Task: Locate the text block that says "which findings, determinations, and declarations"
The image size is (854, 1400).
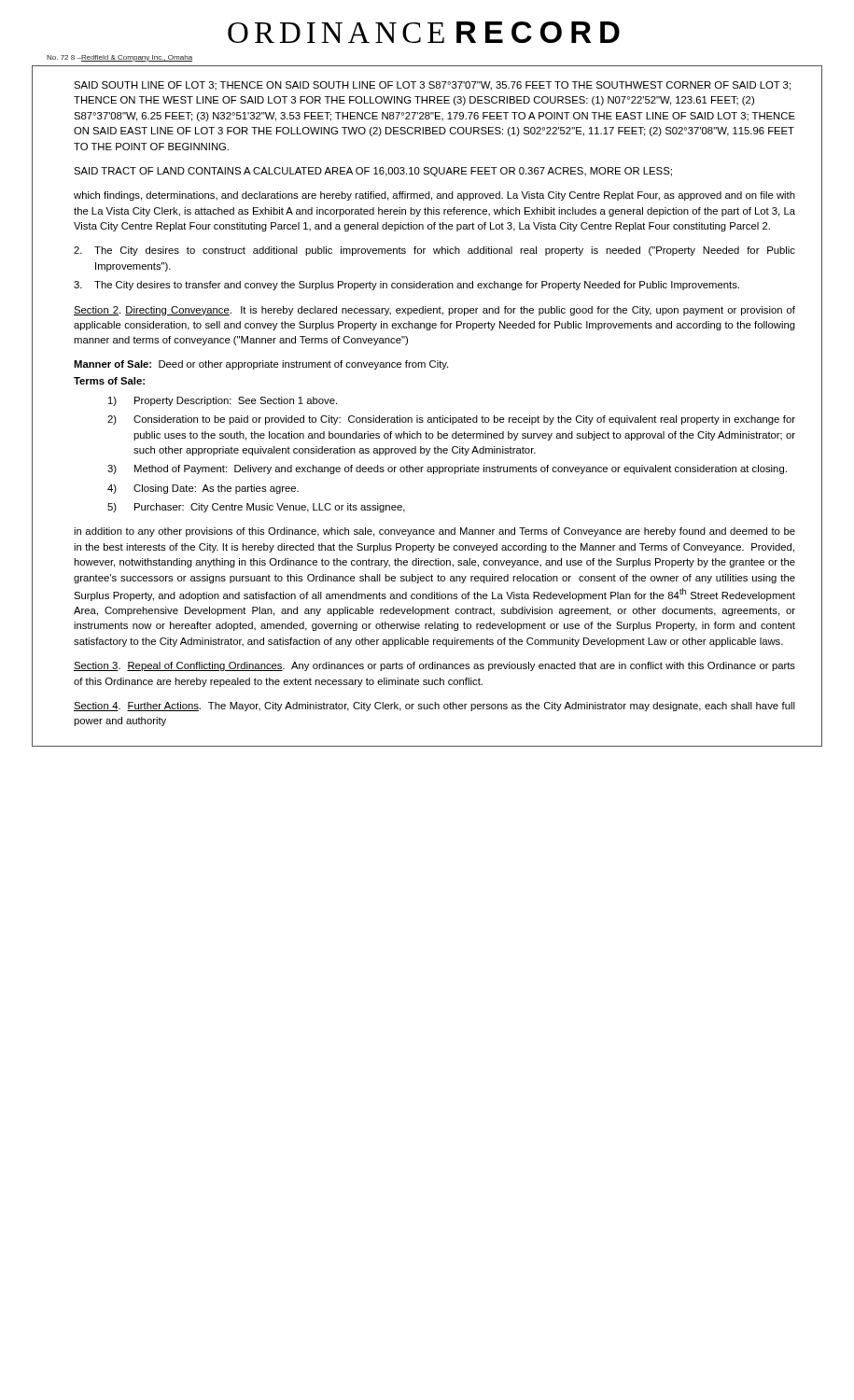Action: click(434, 211)
